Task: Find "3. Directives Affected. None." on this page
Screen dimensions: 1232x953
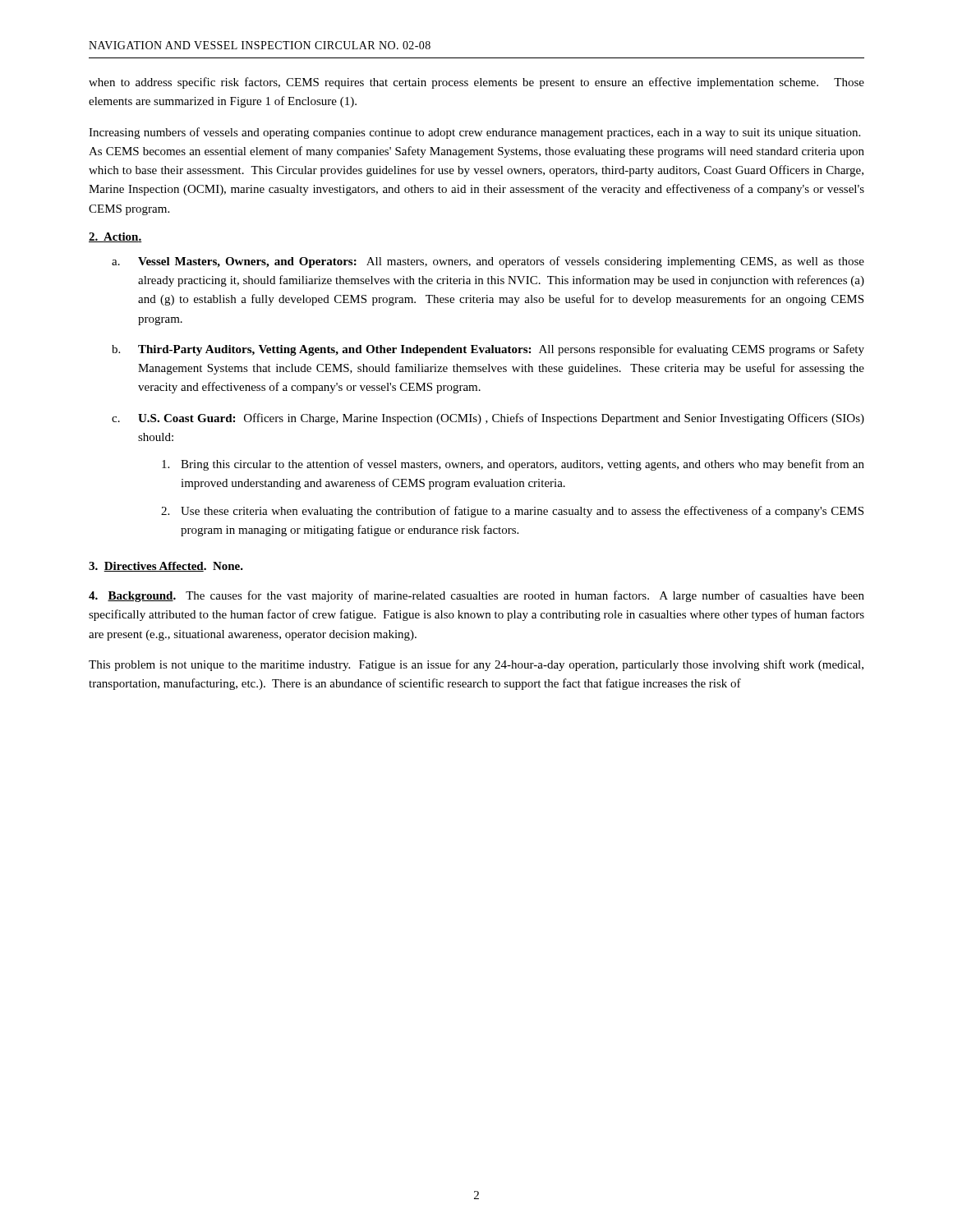Action: [166, 566]
